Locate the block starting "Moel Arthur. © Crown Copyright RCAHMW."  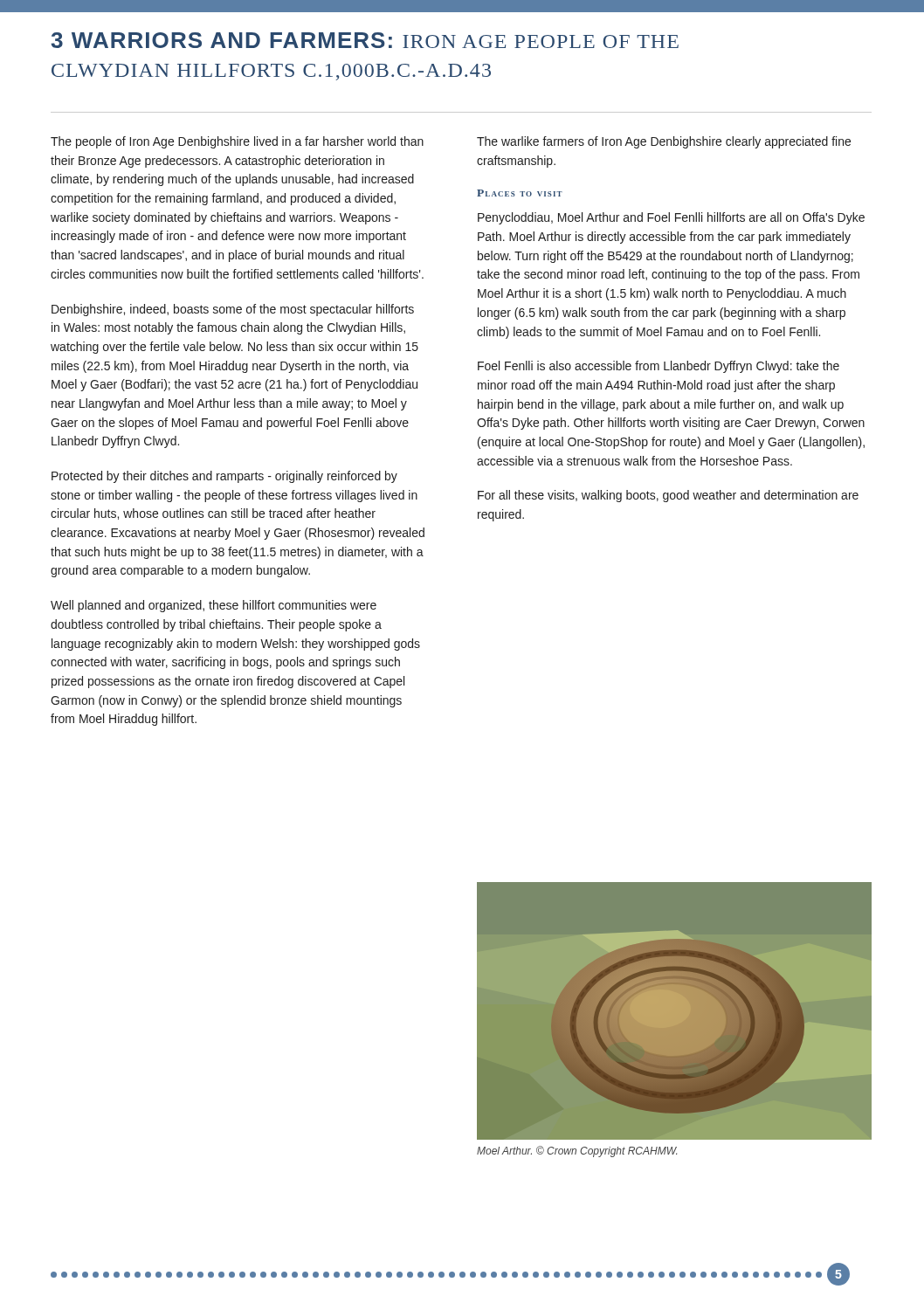578,1151
